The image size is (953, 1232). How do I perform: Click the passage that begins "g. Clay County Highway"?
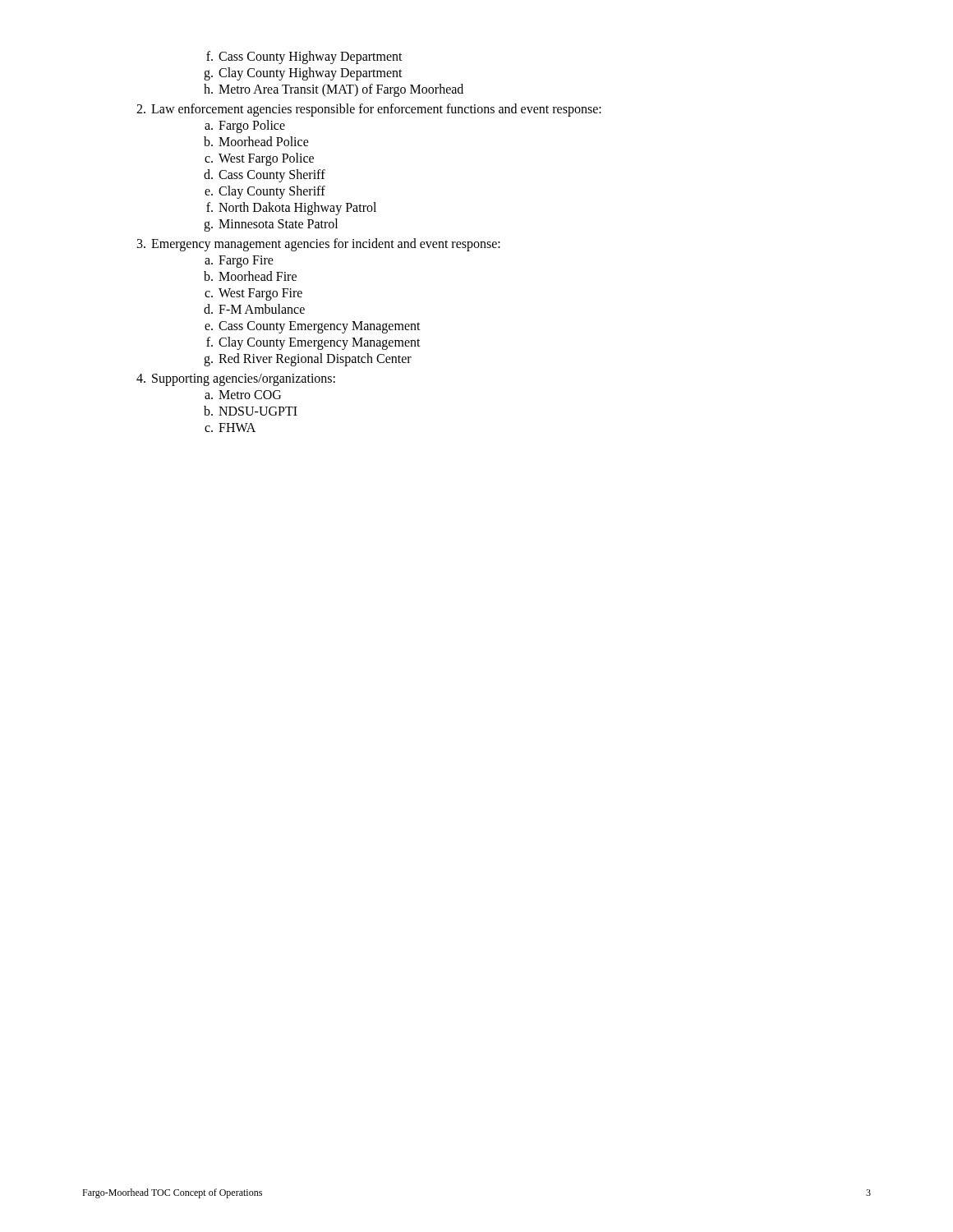(x=287, y=73)
